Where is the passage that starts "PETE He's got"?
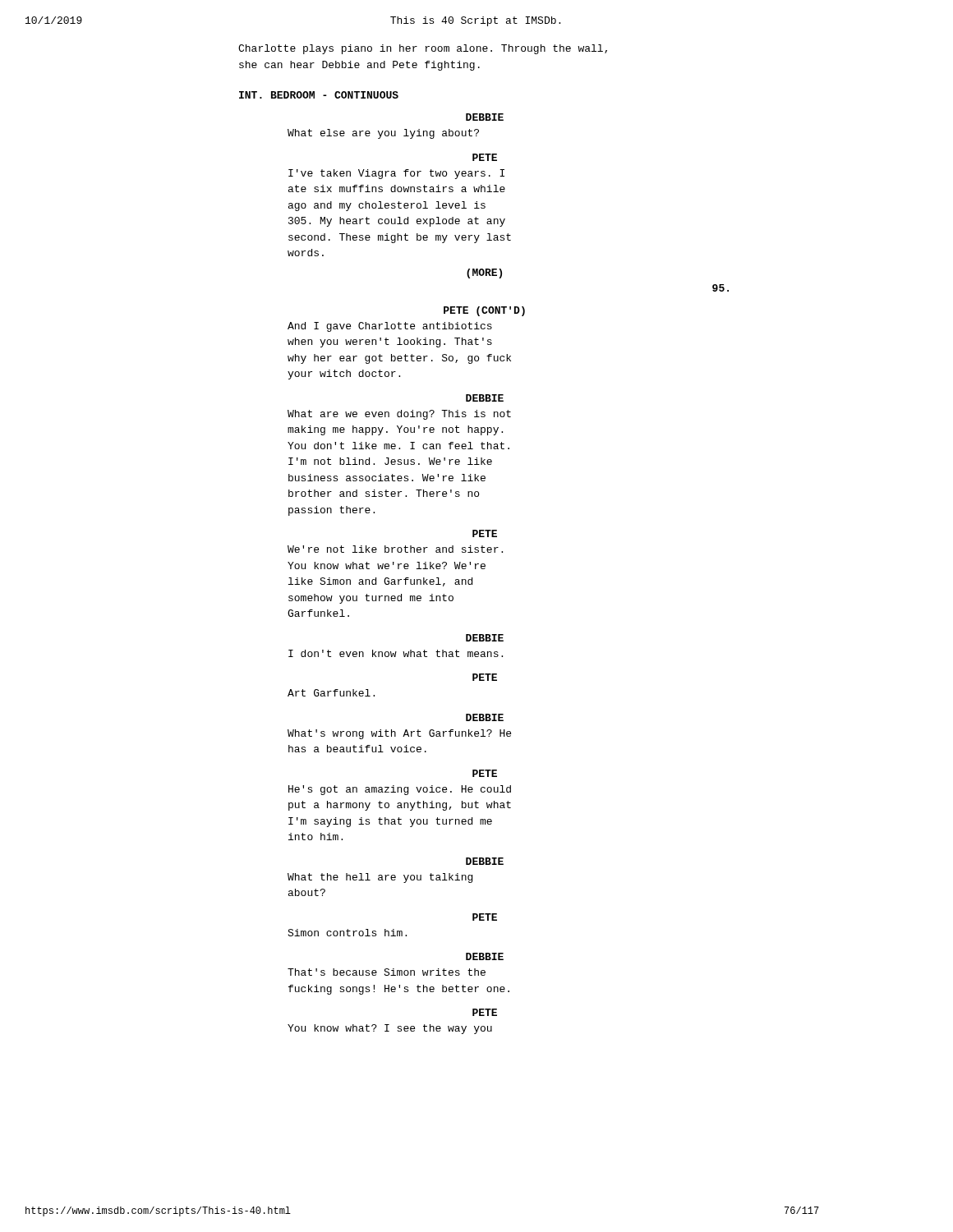 485,807
